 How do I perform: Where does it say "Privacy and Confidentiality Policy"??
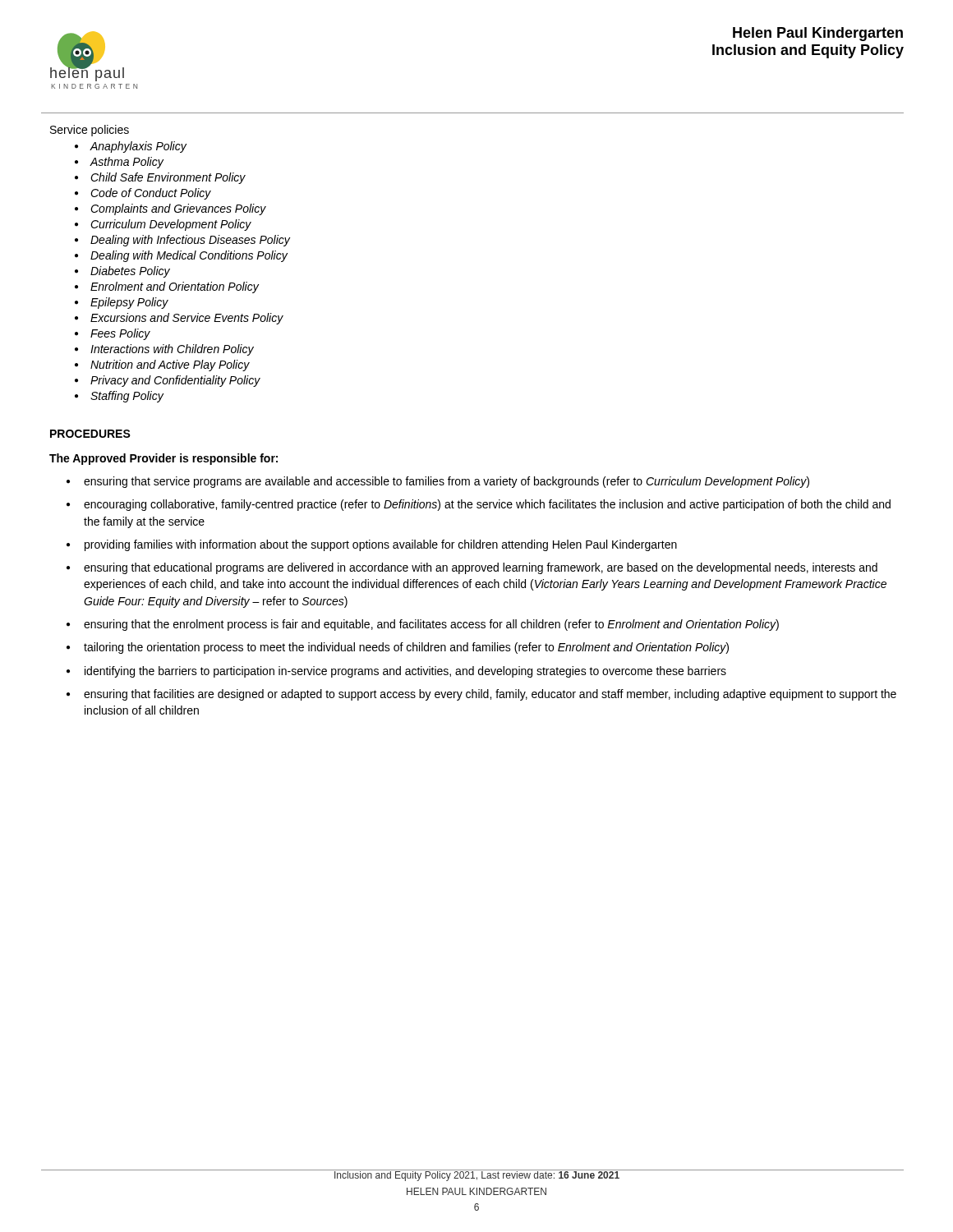[x=175, y=380]
